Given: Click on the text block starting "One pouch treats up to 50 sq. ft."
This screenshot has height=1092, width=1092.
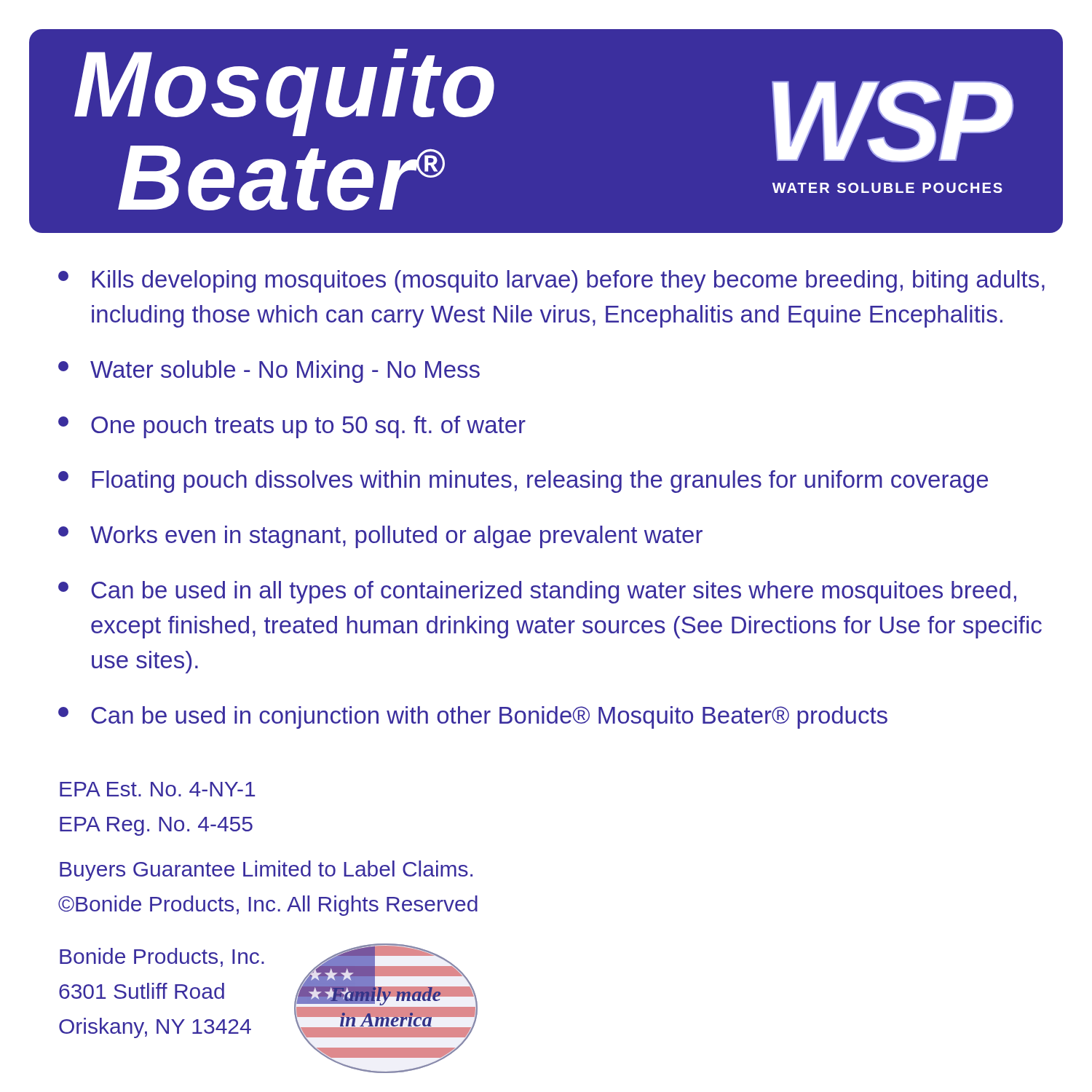Looking at the screenshot, I should 292,427.
